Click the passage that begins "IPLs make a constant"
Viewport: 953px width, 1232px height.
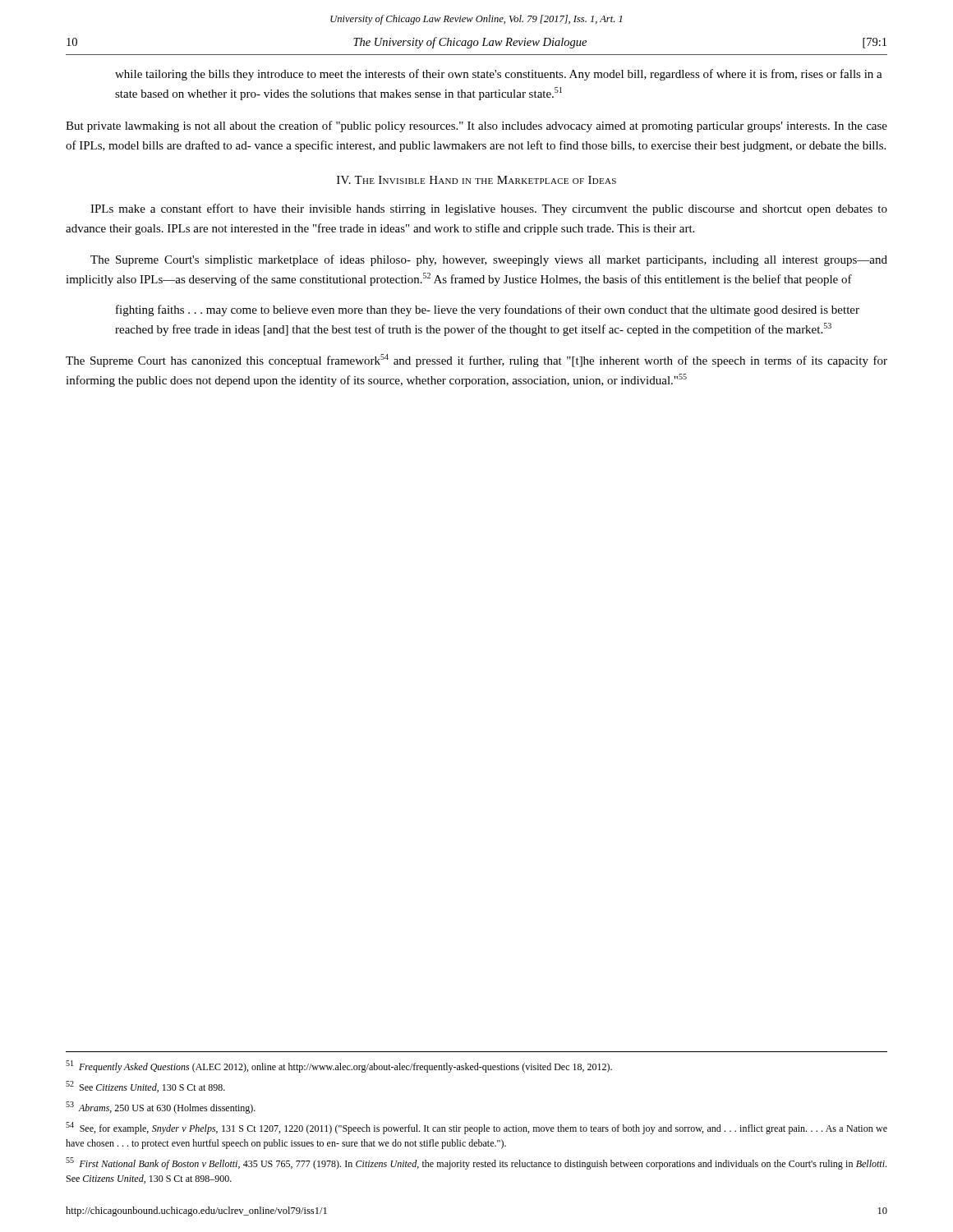(476, 218)
